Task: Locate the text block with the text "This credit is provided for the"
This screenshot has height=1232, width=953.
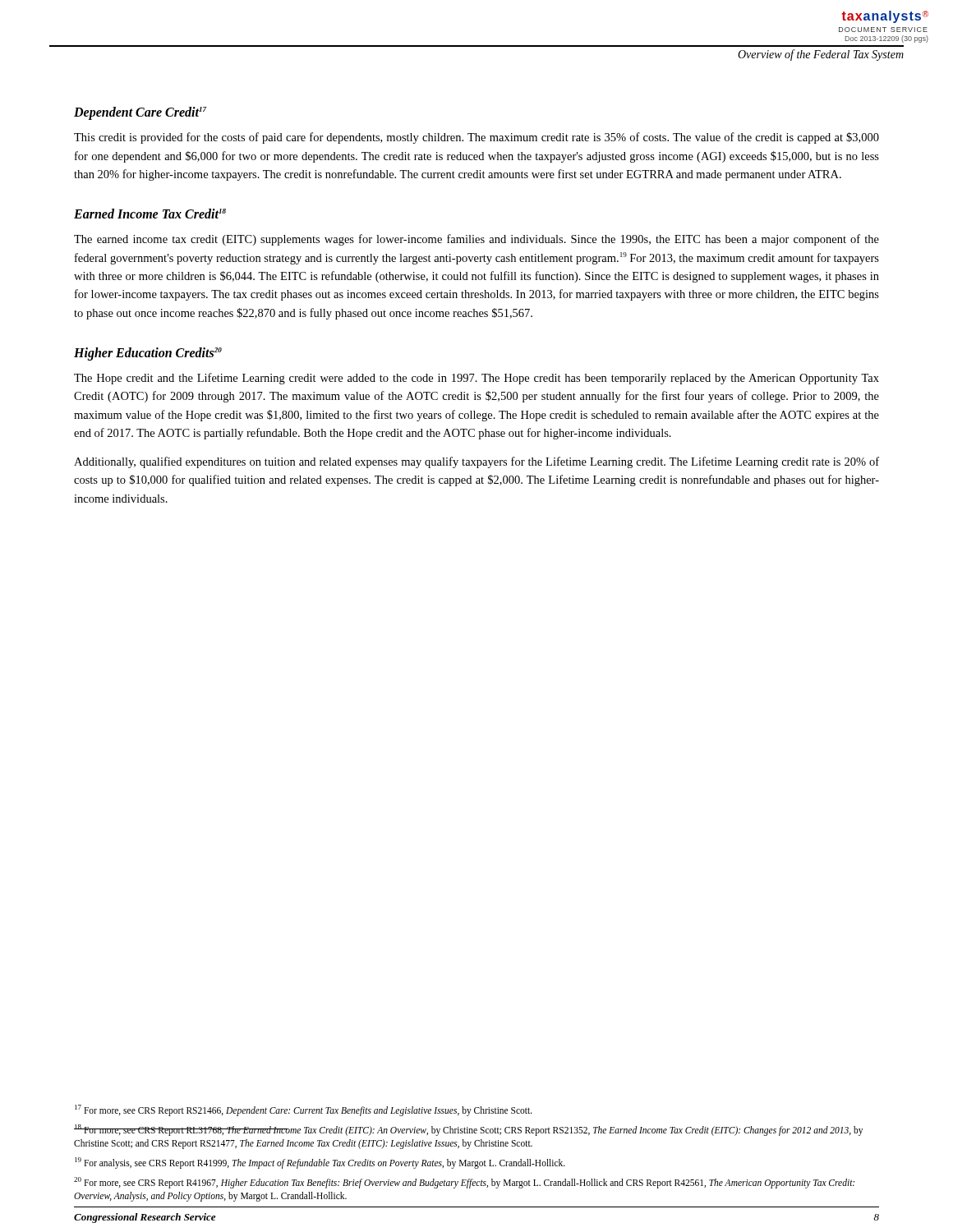Action: 476,156
